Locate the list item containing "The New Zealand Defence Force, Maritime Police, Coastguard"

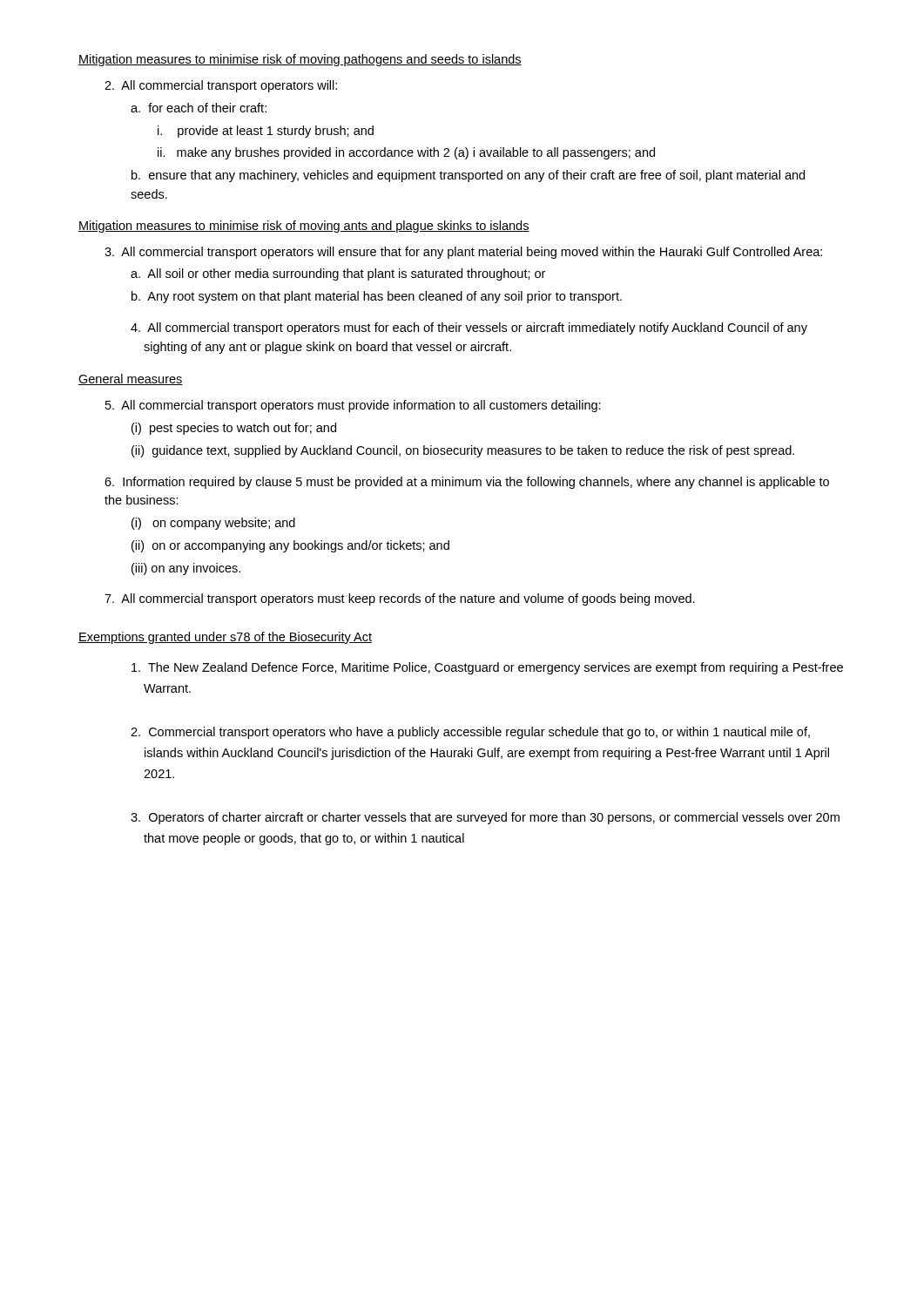click(x=487, y=678)
